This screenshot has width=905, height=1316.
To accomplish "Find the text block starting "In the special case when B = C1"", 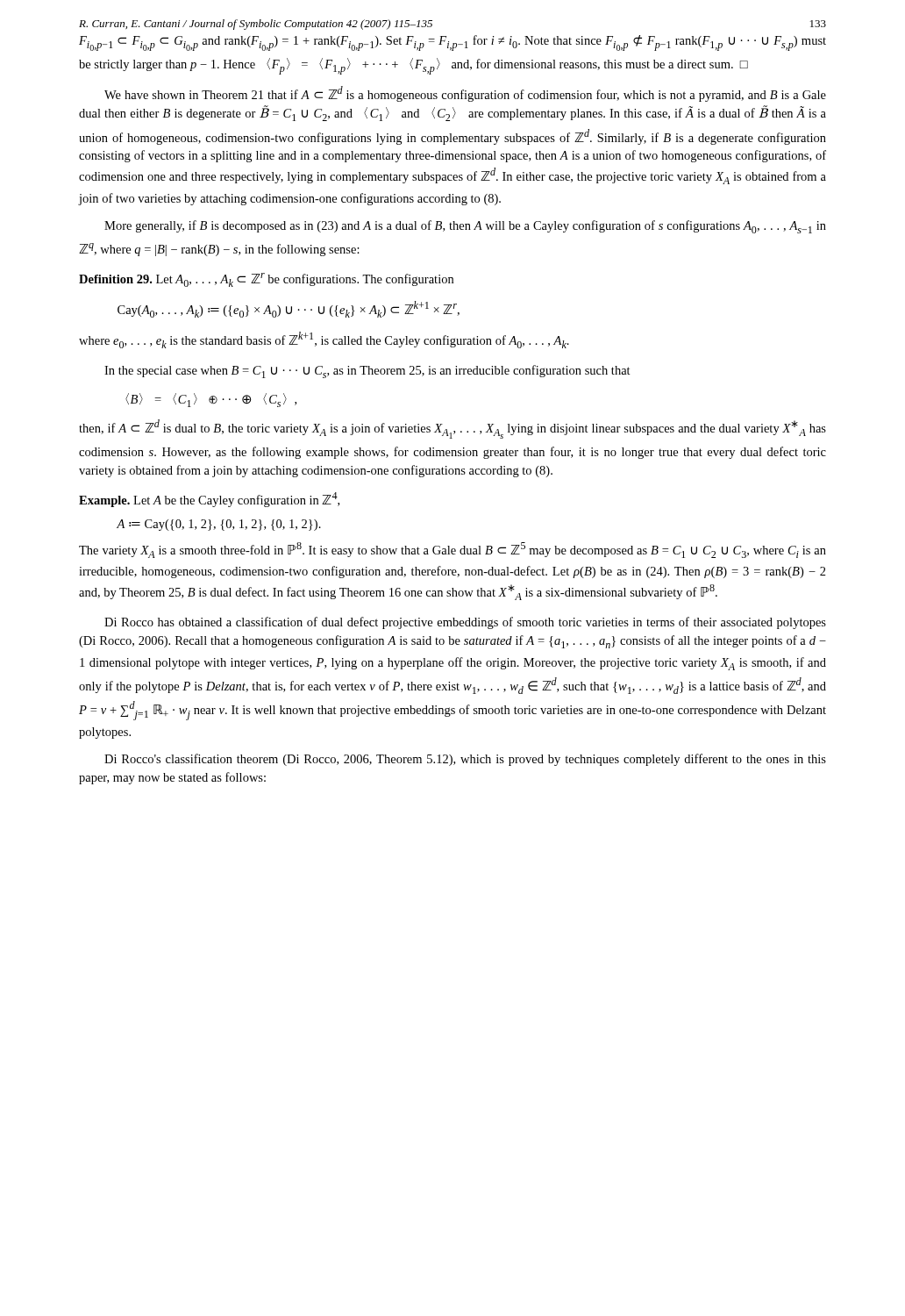I will point(355,373).
